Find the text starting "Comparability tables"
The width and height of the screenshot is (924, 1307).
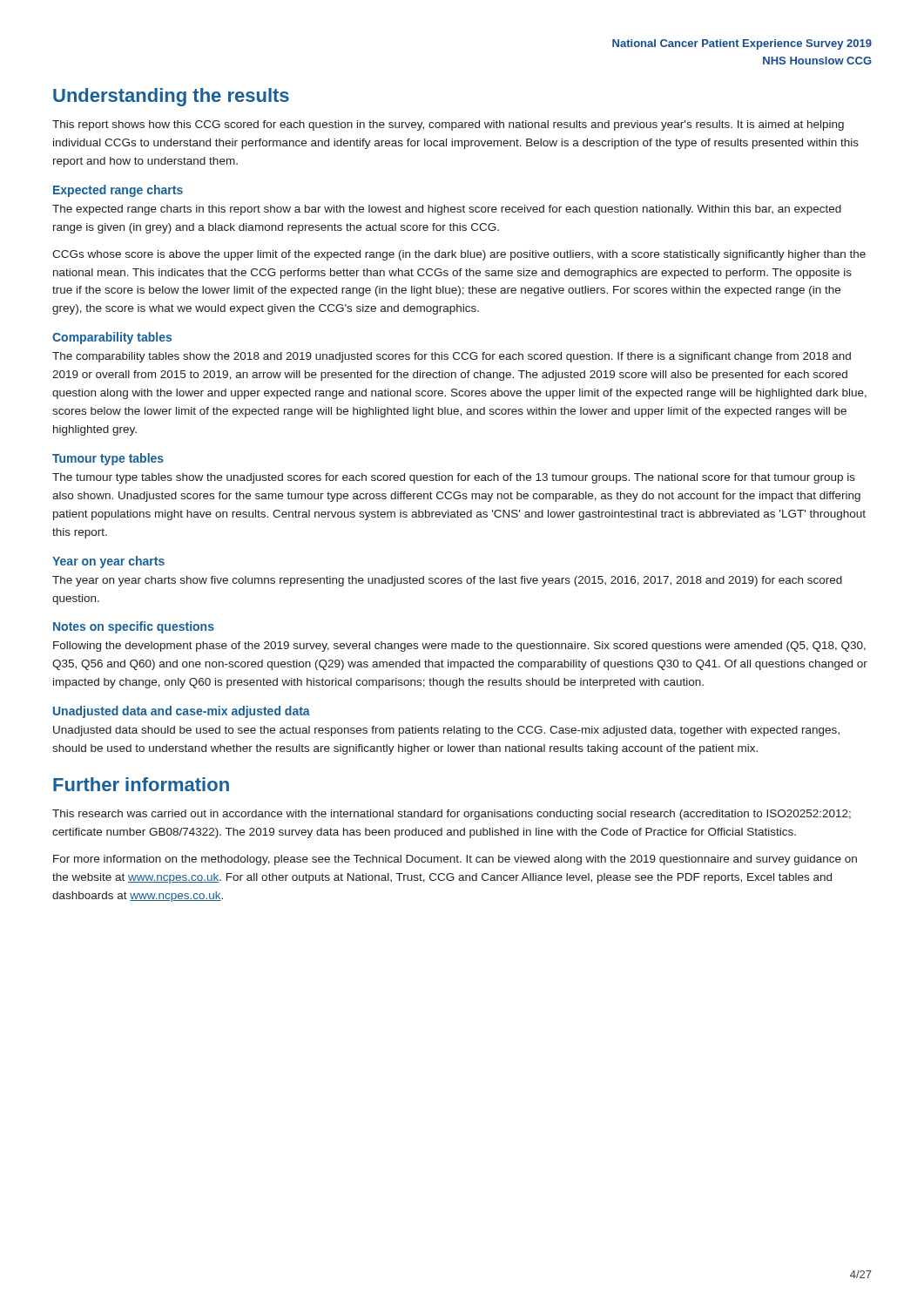click(112, 337)
